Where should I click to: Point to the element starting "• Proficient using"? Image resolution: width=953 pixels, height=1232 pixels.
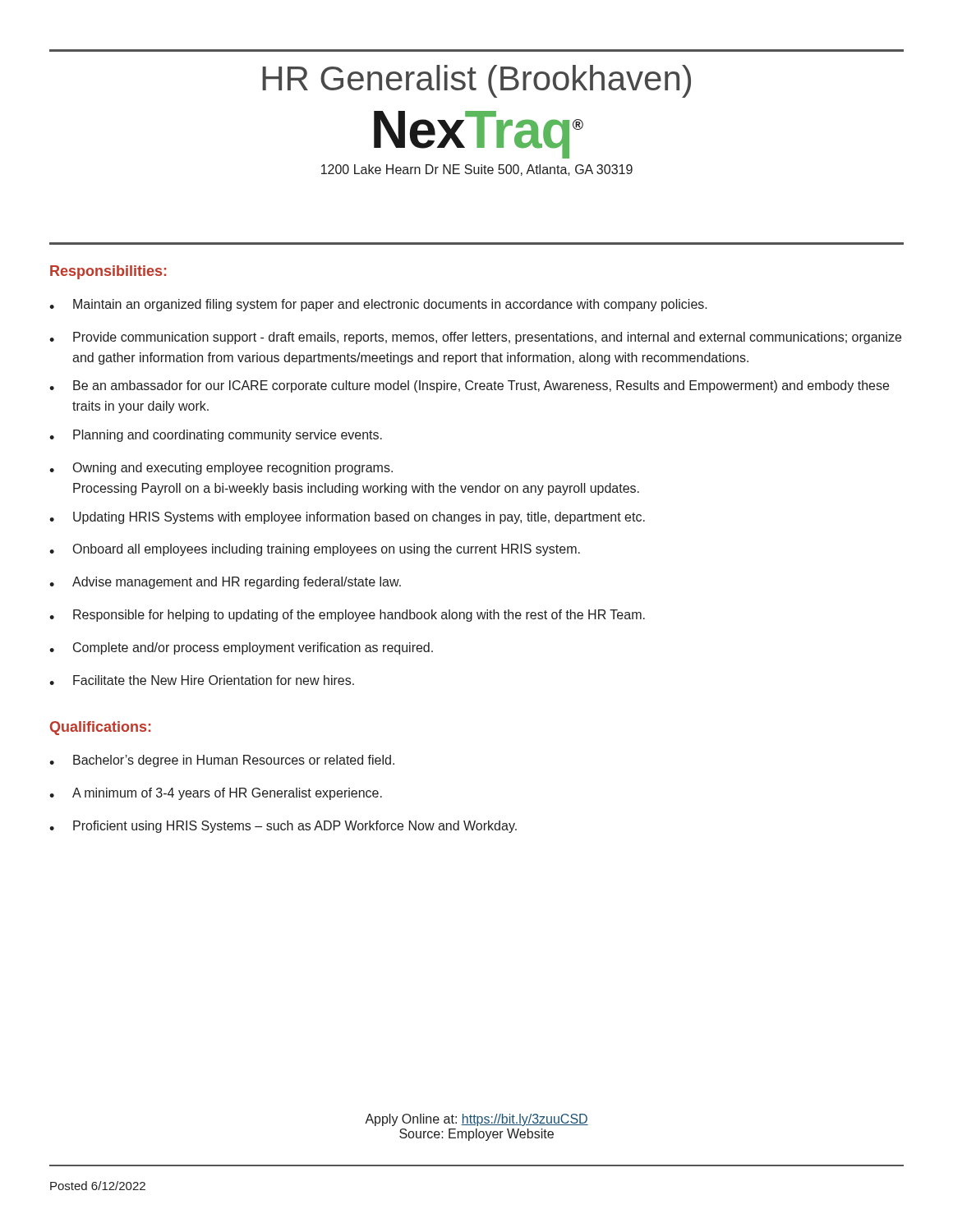[x=476, y=828]
